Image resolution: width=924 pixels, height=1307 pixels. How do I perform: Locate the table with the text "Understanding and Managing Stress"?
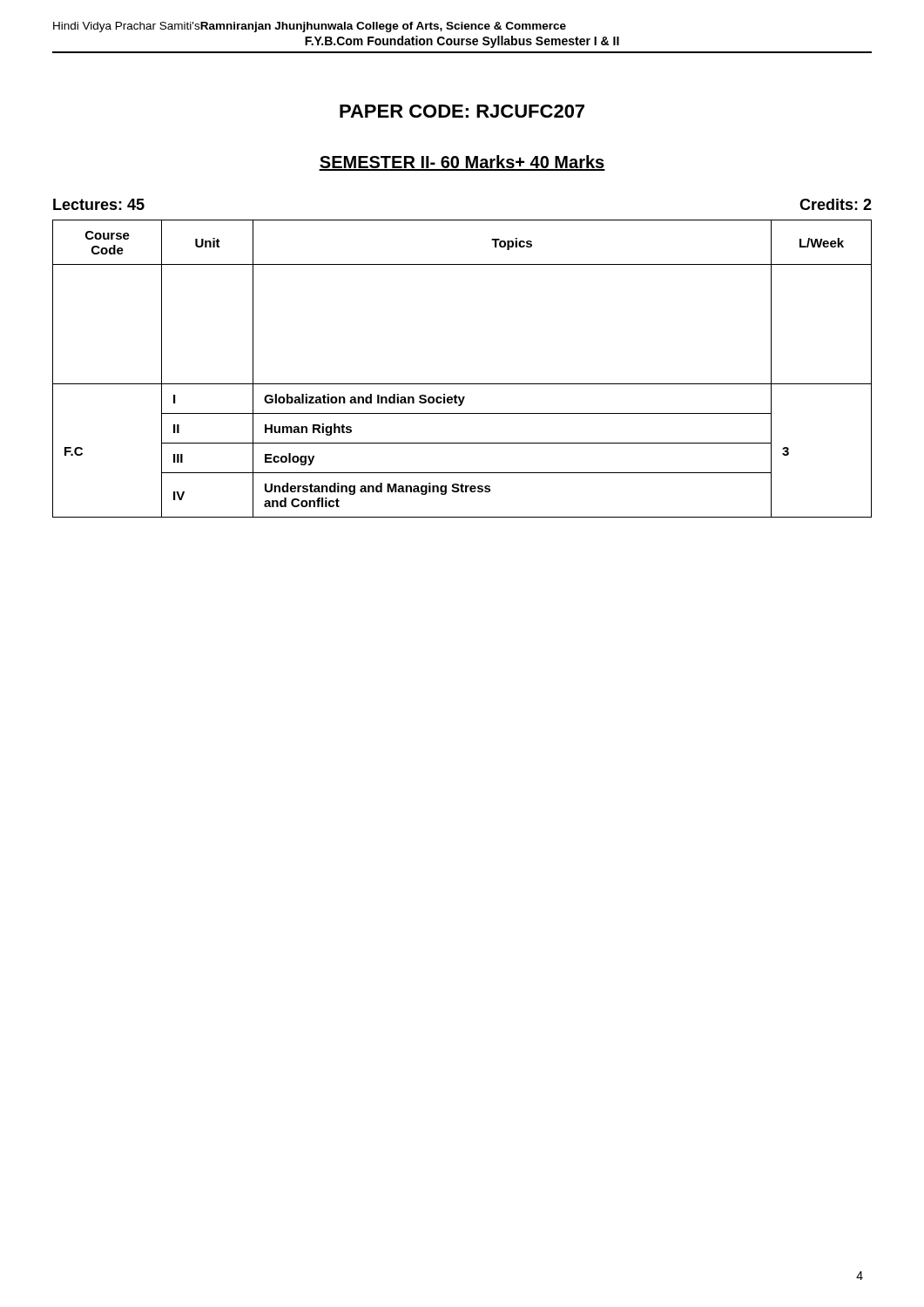(x=462, y=369)
